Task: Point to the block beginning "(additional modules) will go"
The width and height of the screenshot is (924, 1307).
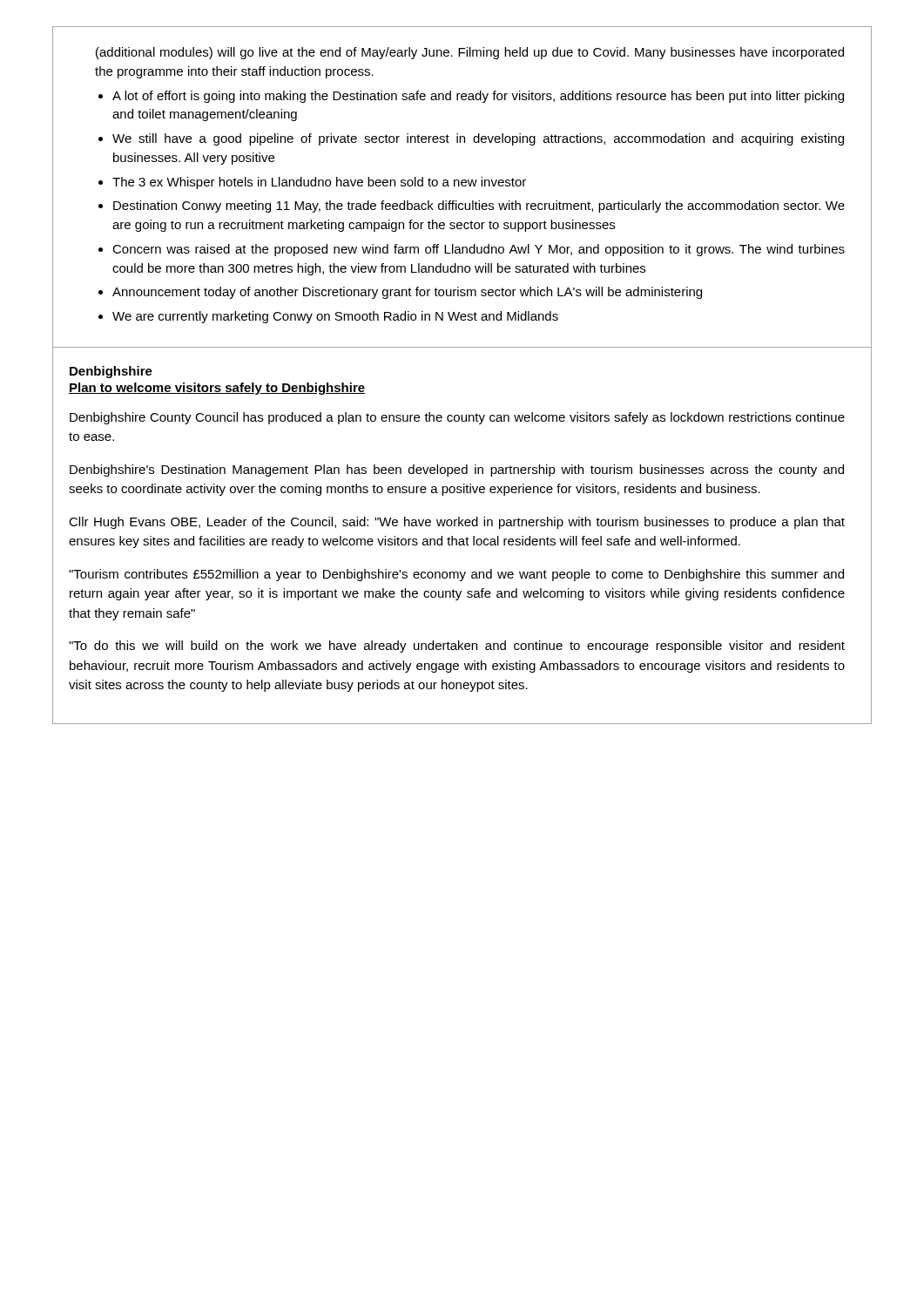Action: point(470,61)
